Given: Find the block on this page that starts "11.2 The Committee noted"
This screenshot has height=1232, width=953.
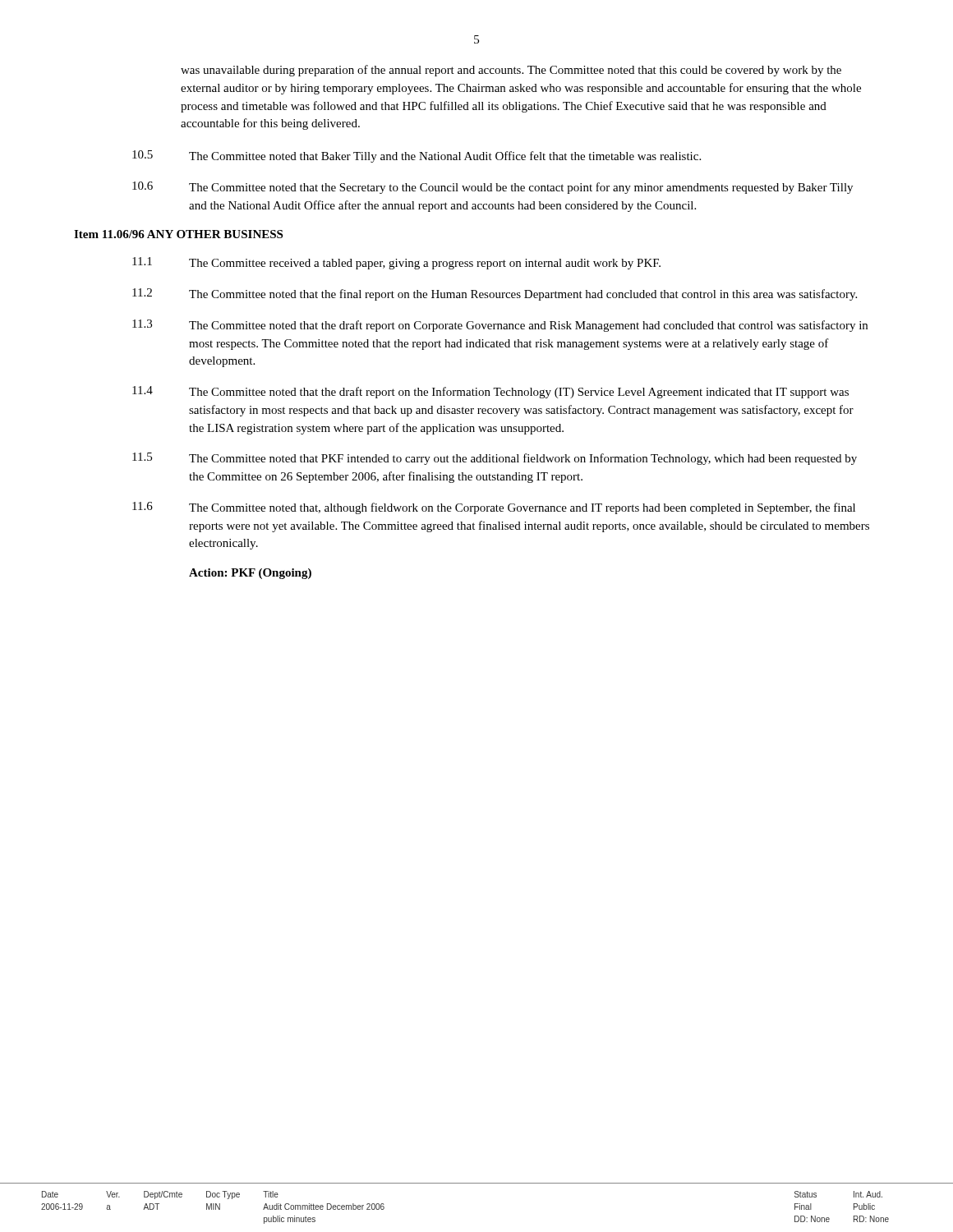Looking at the screenshot, I should point(501,295).
